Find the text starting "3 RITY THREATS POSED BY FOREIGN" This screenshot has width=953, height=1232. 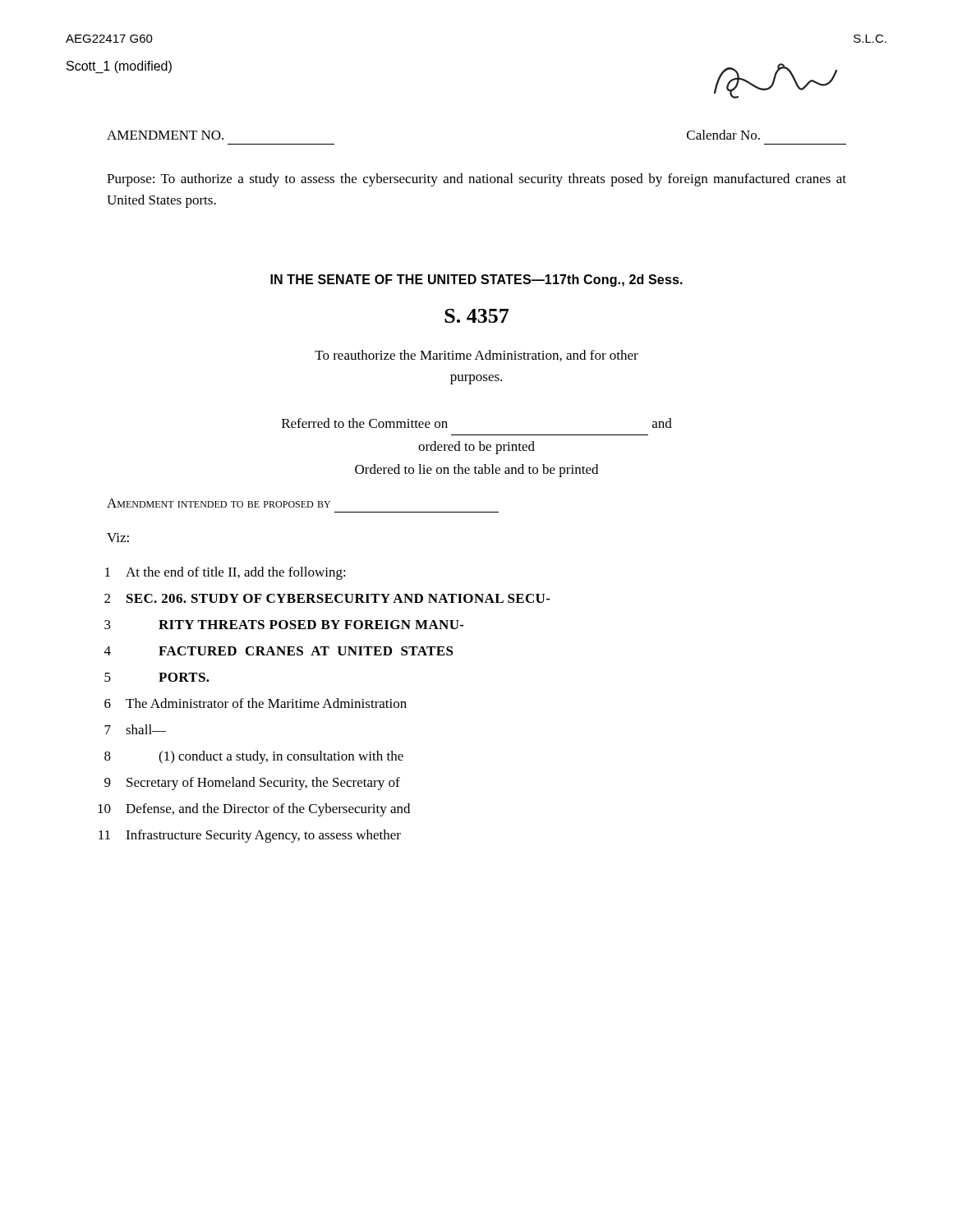284,625
